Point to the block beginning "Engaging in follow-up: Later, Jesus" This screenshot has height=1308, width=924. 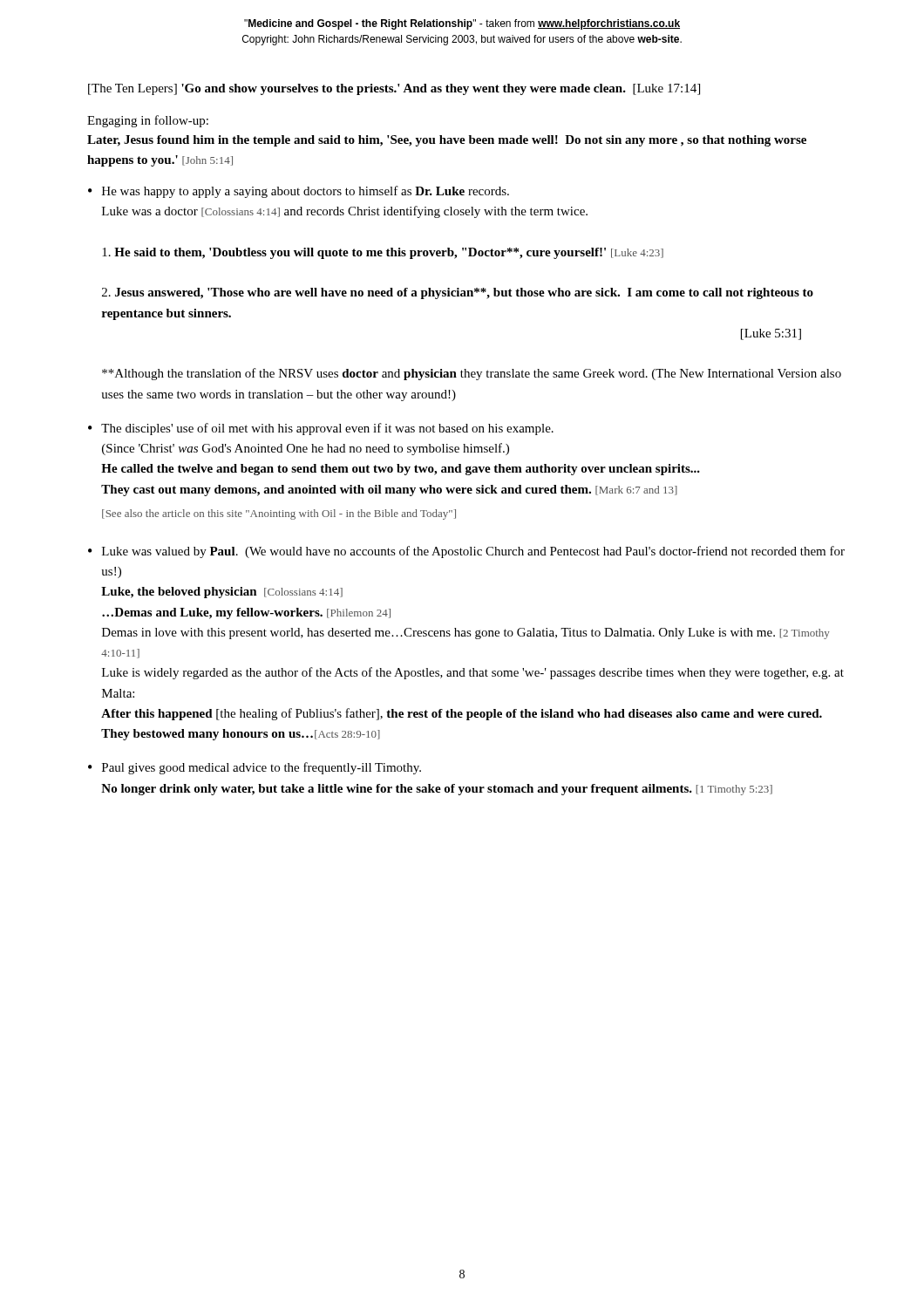(x=447, y=139)
